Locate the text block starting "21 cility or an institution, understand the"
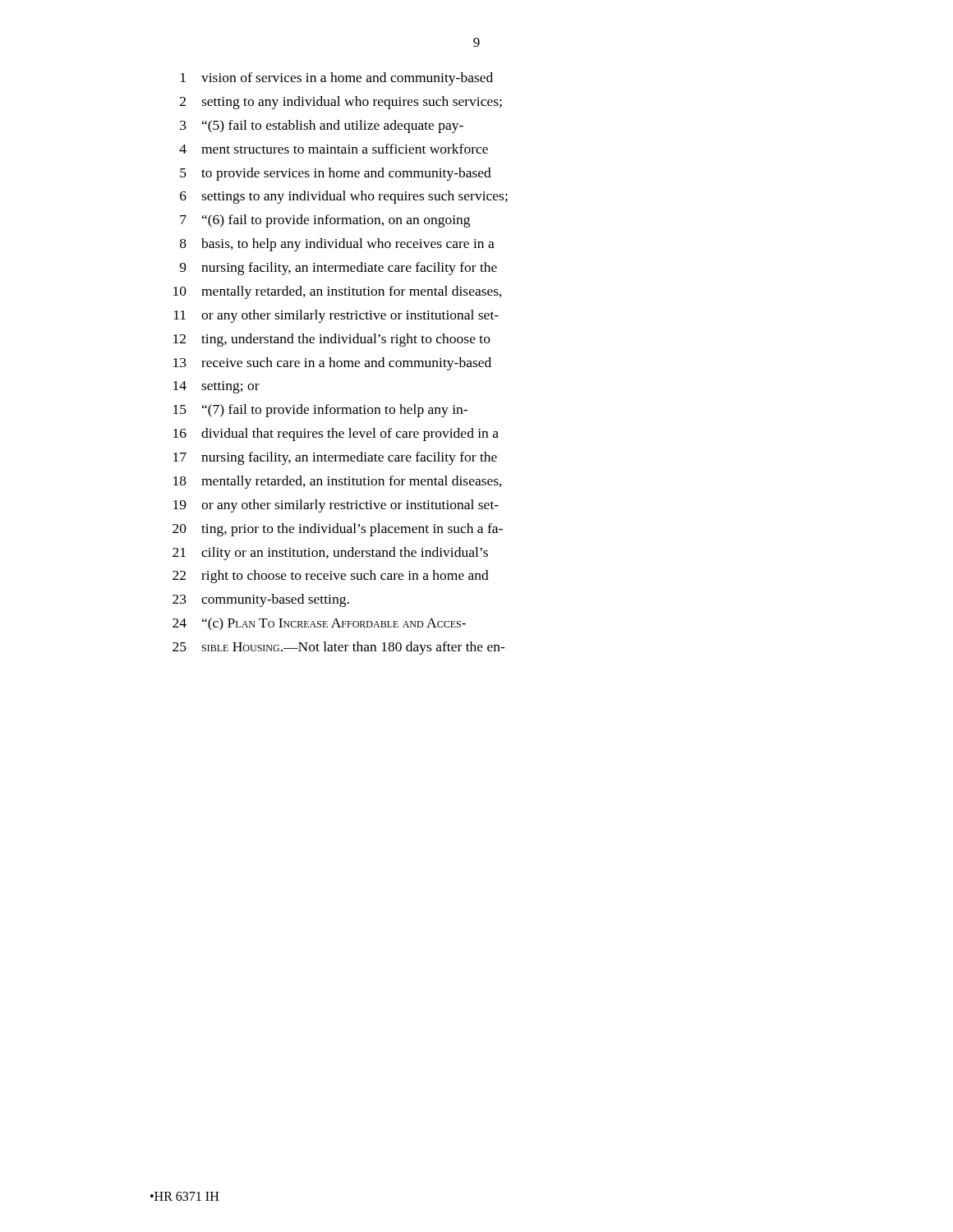The width and height of the screenshot is (953, 1232). (x=330, y=554)
